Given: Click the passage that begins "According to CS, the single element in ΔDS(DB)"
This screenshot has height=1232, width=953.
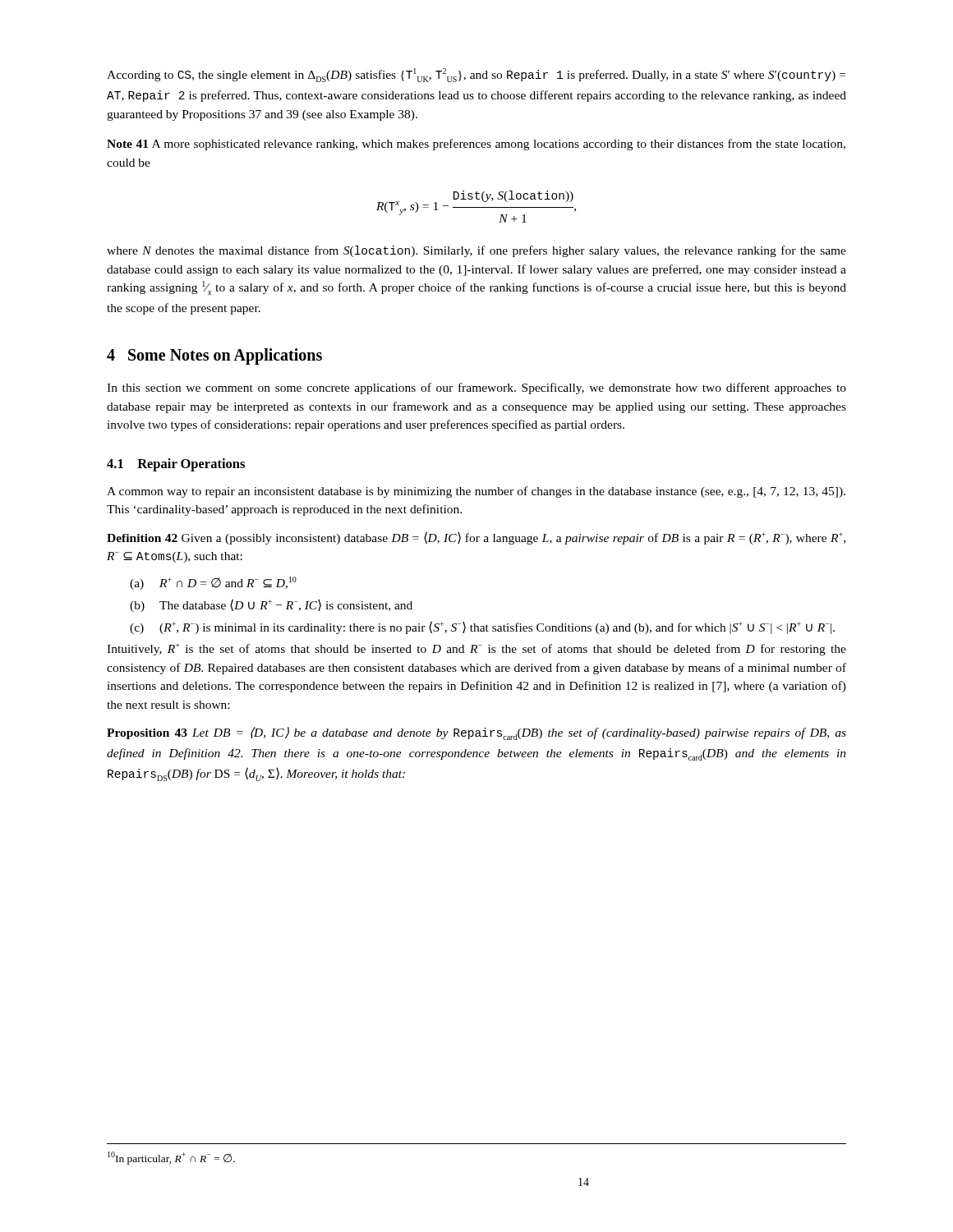Looking at the screenshot, I should point(476,95).
